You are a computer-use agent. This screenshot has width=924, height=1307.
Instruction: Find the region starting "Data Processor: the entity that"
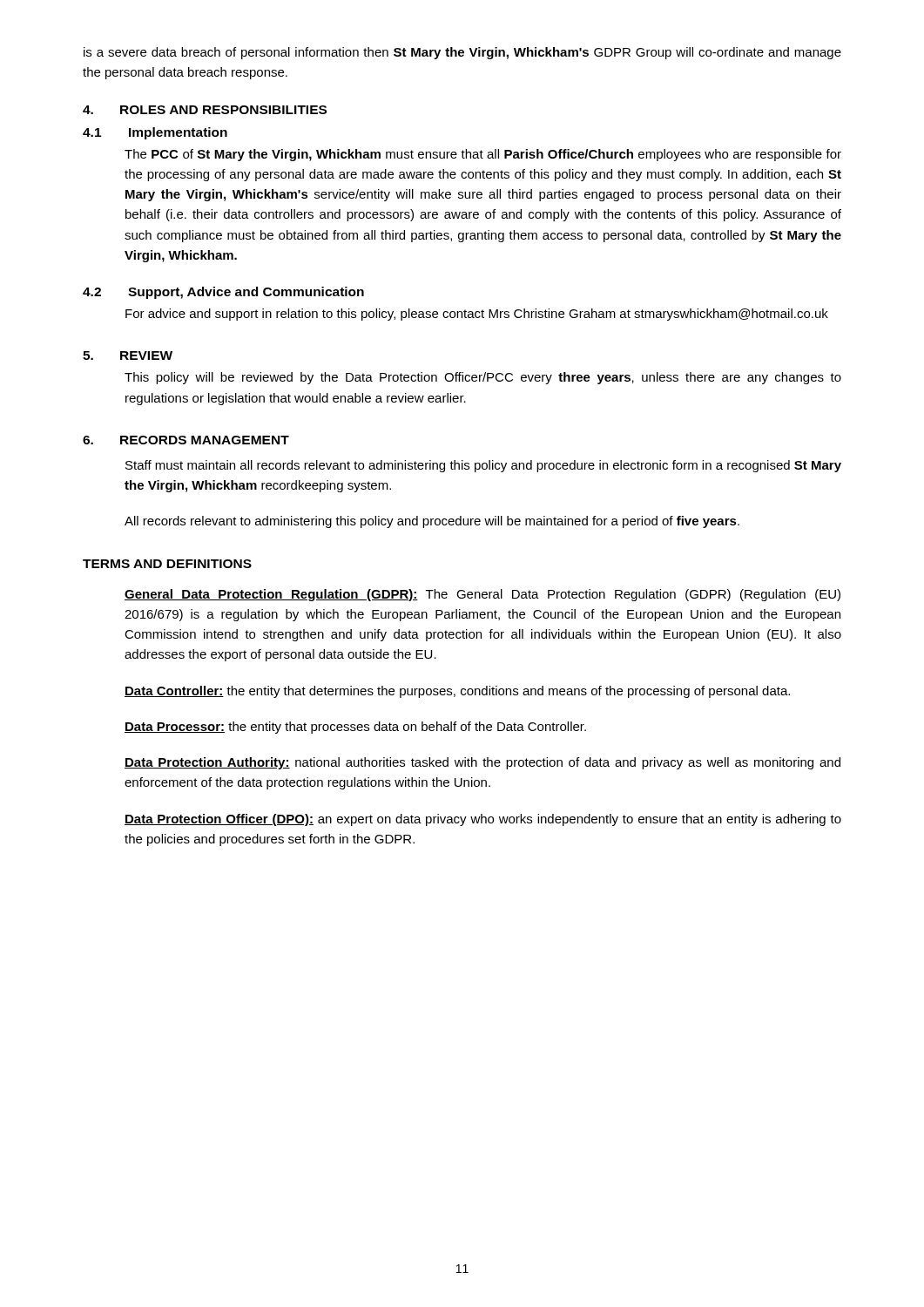point(356,726)
